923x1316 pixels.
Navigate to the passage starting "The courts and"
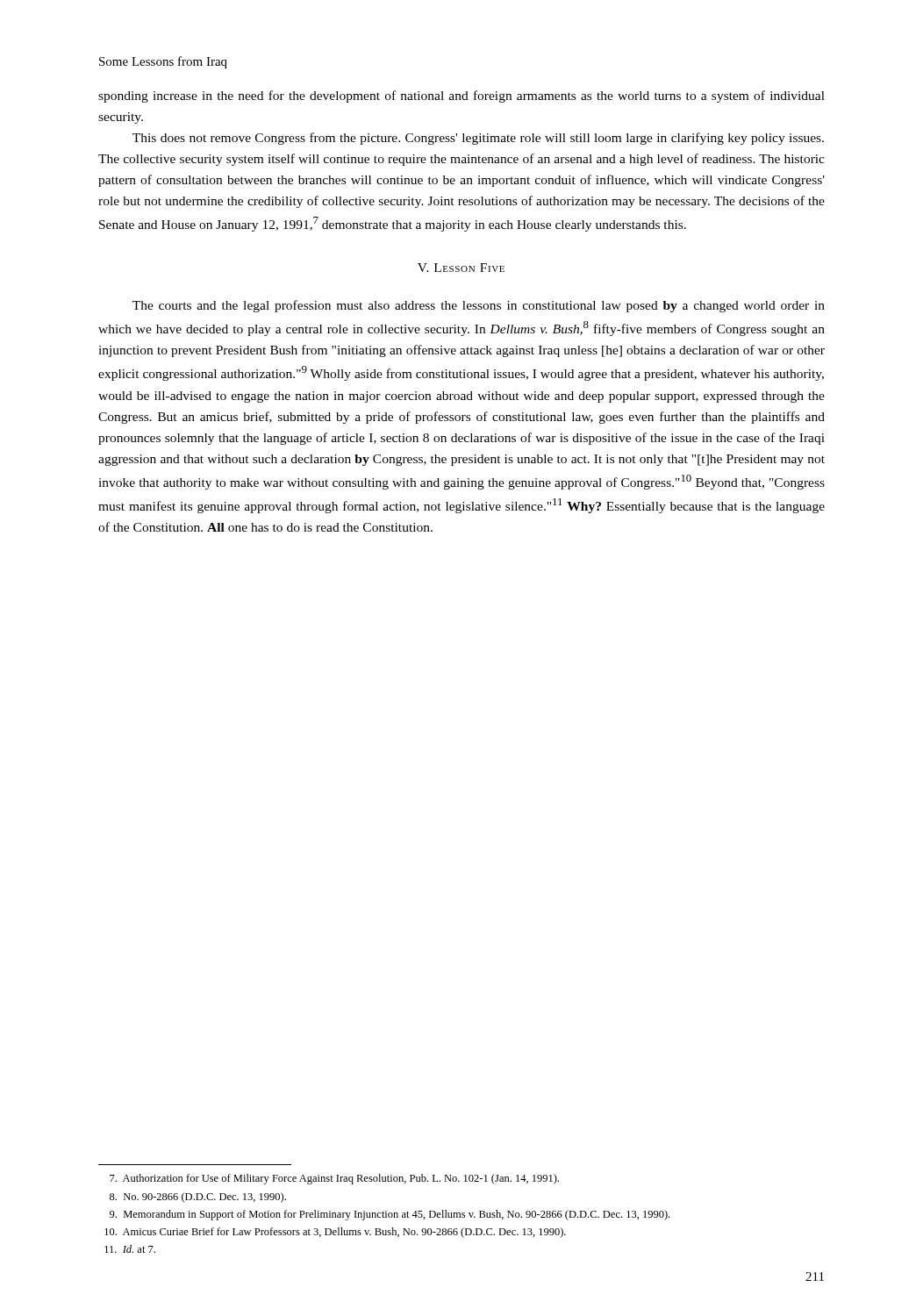tap(462, 416)
